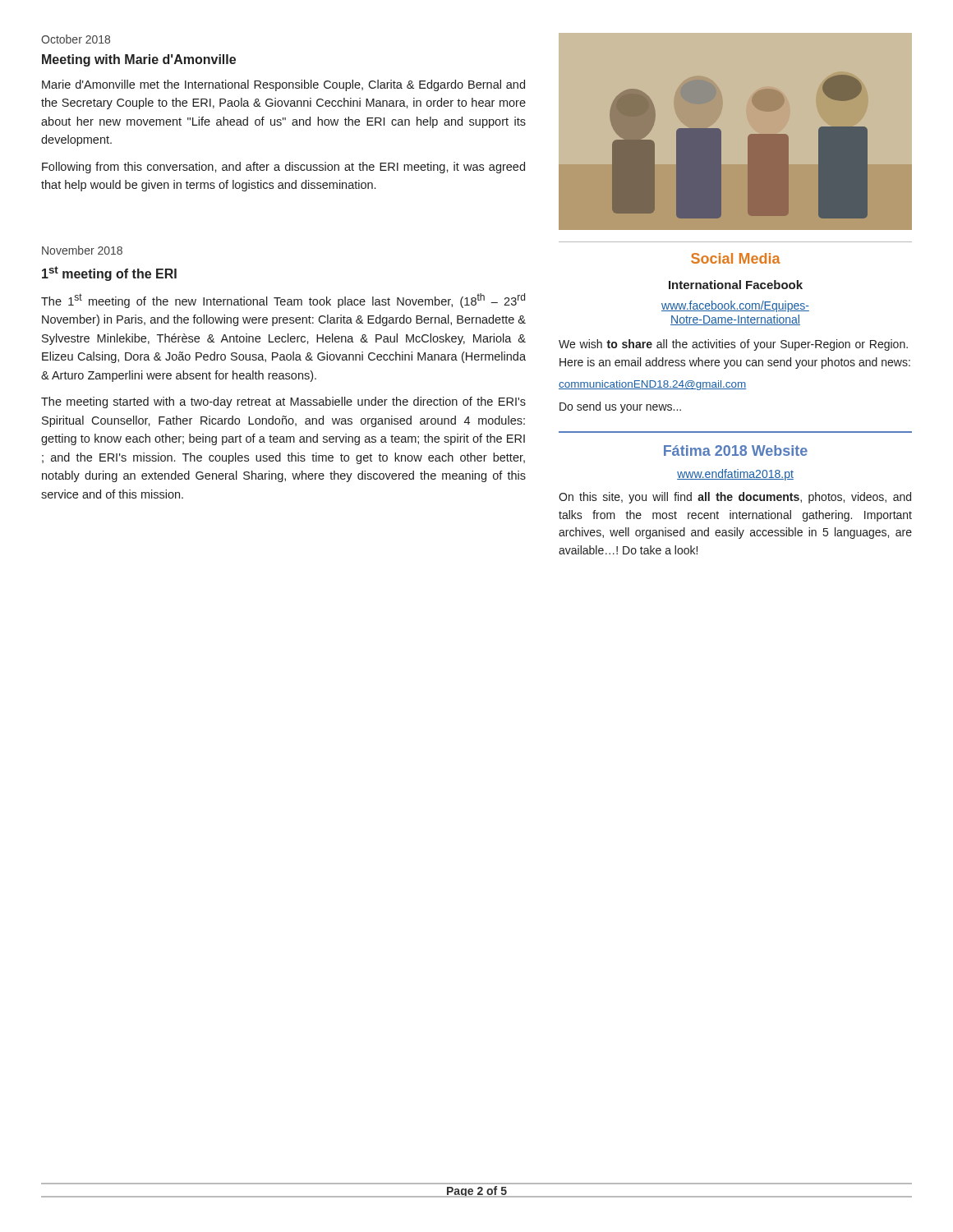This screenshot has height=1232, width=953.
Task: Point to the text block starting "The 1st meeting"
Action: (x=283, y=337)
